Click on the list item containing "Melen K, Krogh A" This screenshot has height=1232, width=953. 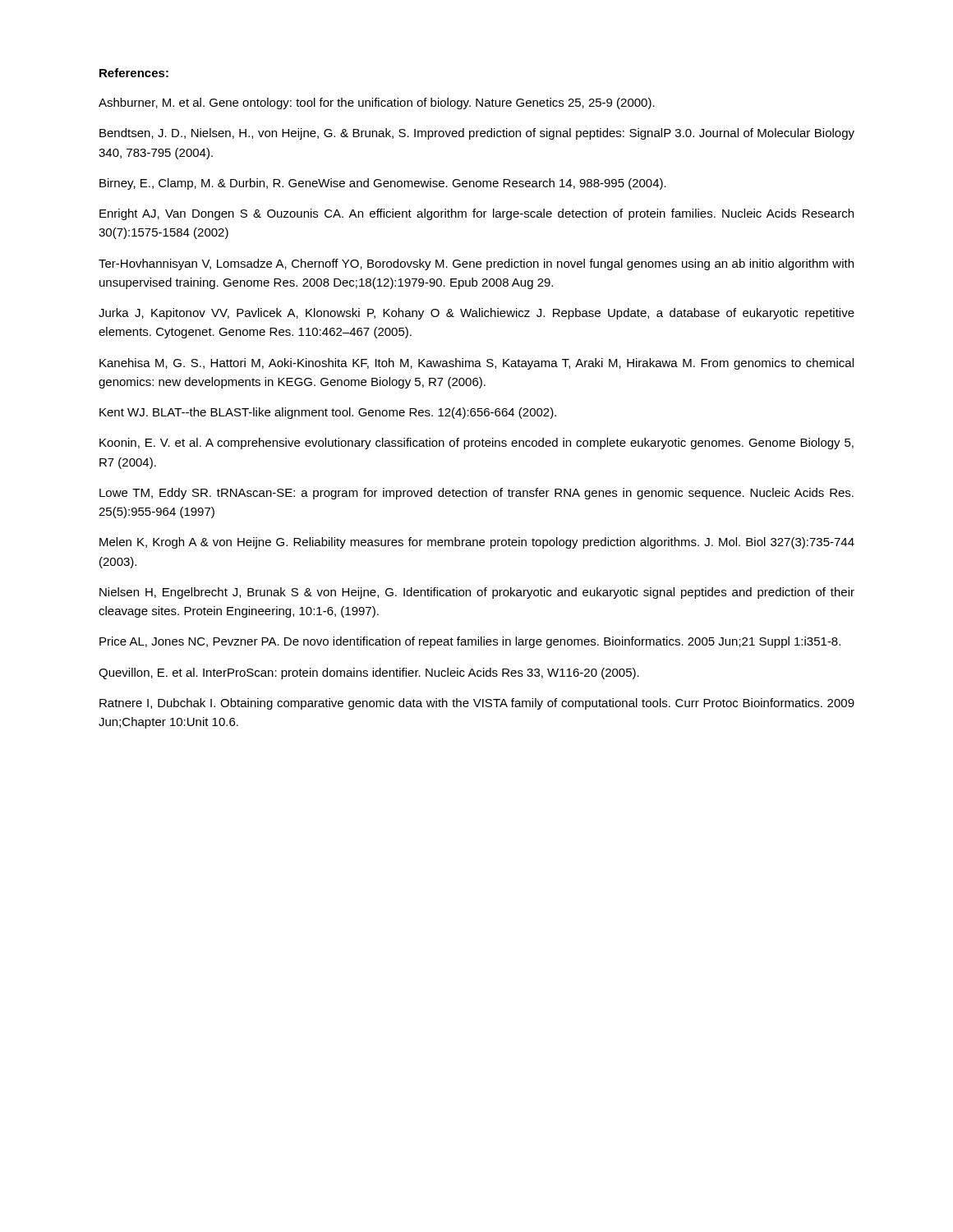coord(476,551)
